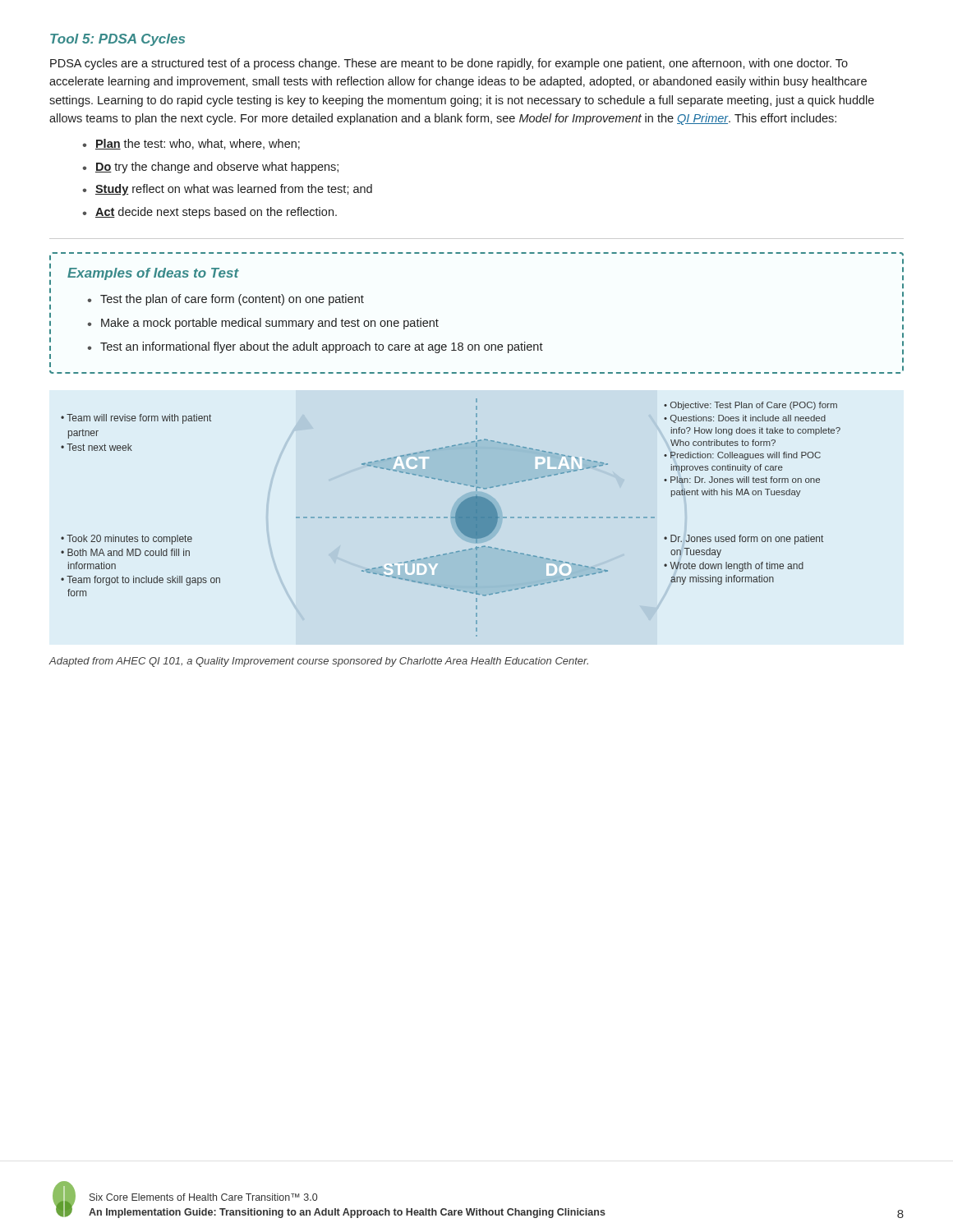Click on the caption containing "Adapted from AHEC"

[319, 661]
